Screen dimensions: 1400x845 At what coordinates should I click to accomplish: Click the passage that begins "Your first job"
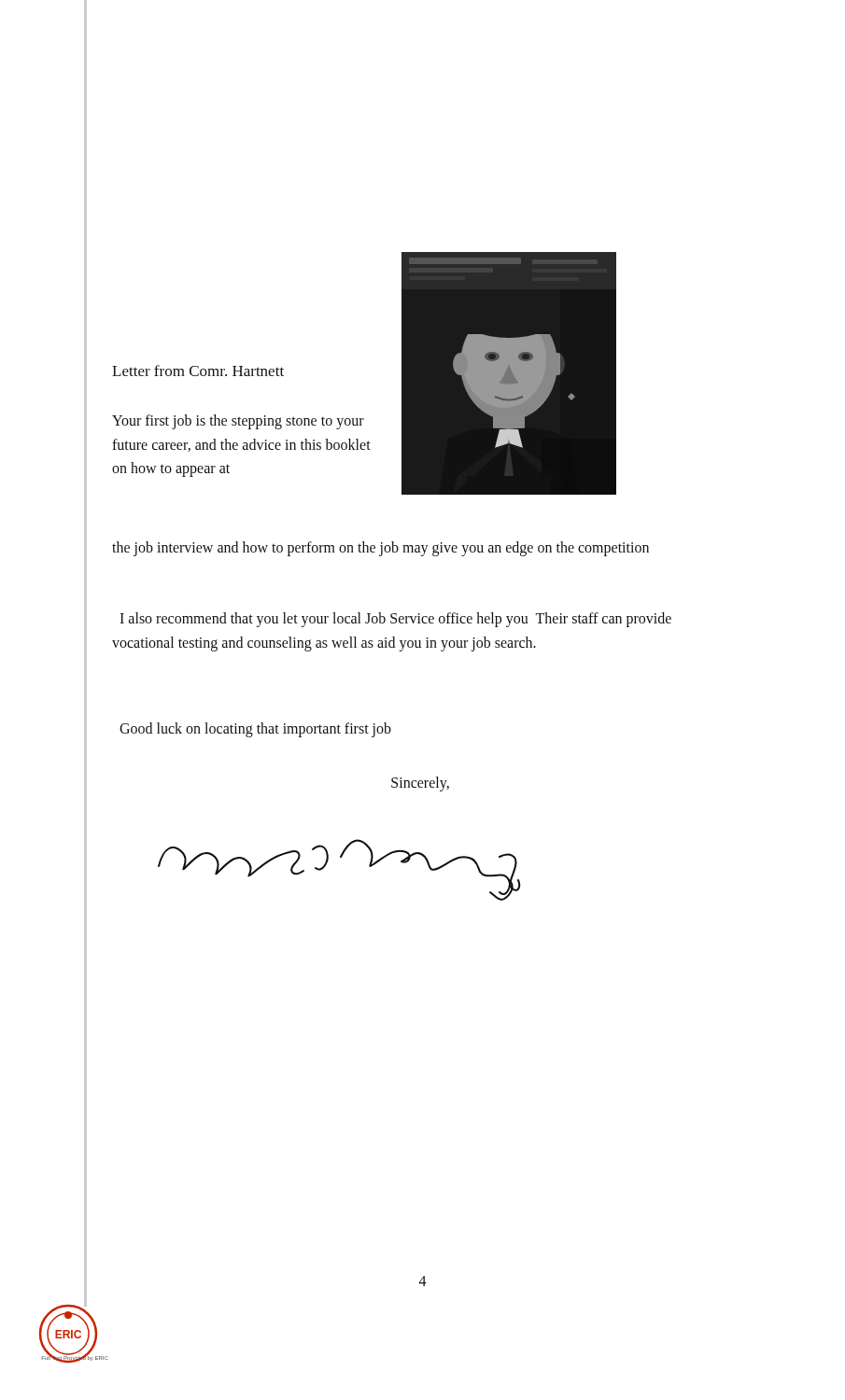click(x=241, y=444)
